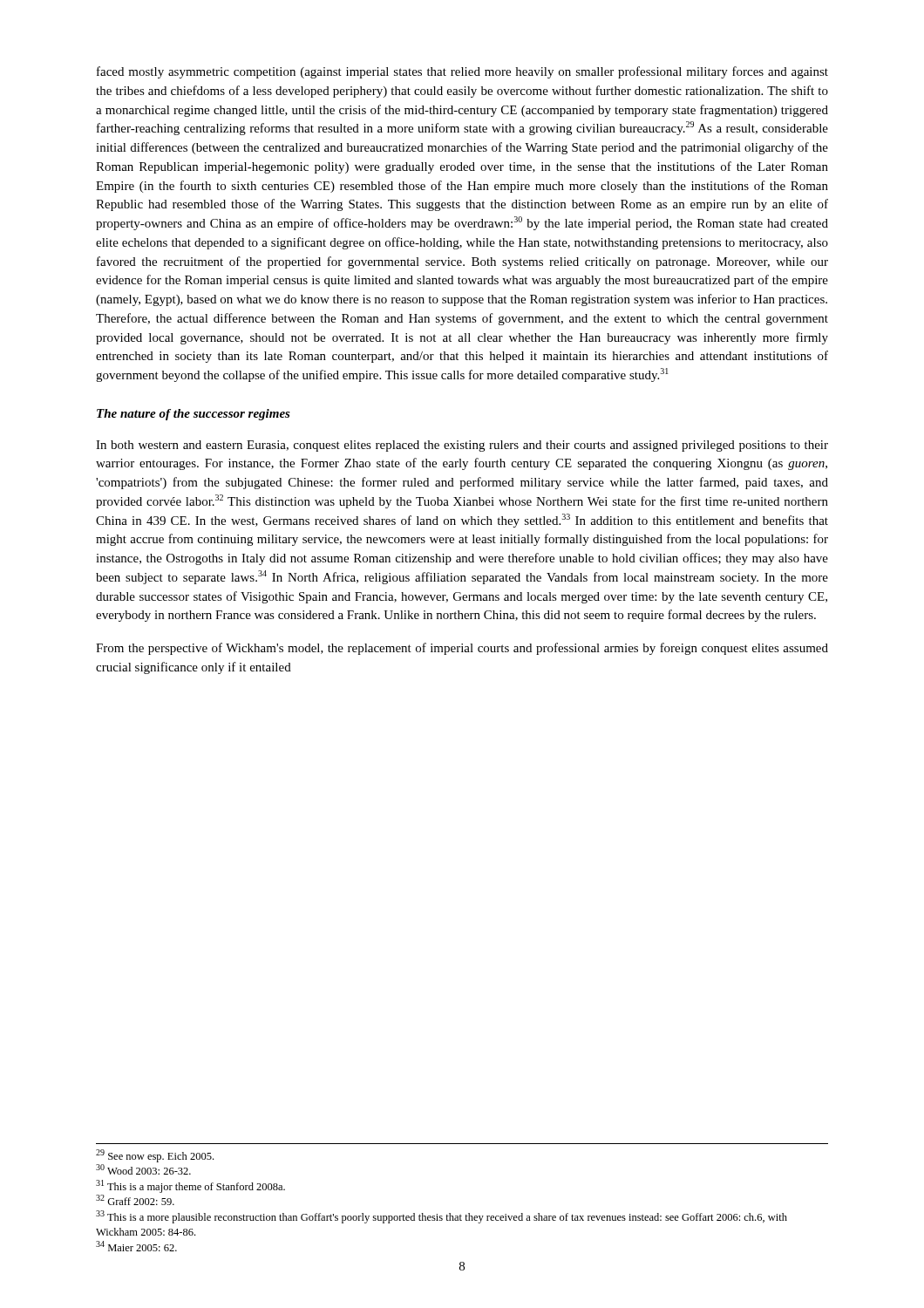The width and height of the screenshot is (924, 1308).
Task: Navigate to the region starting "faced mostly asymmetric"
Action: tap(462, 224)
